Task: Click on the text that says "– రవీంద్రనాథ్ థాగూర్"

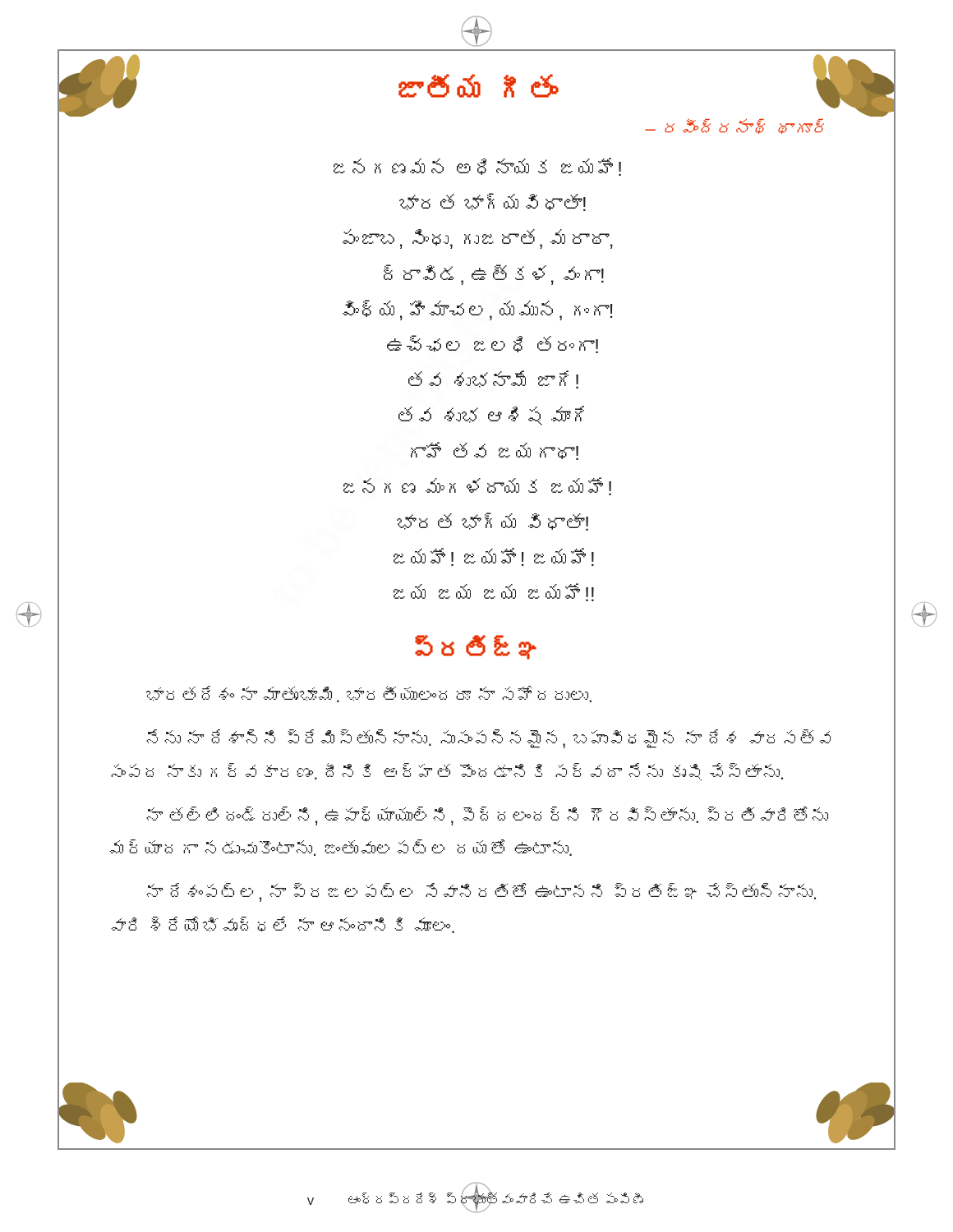Action: point(737,129)
